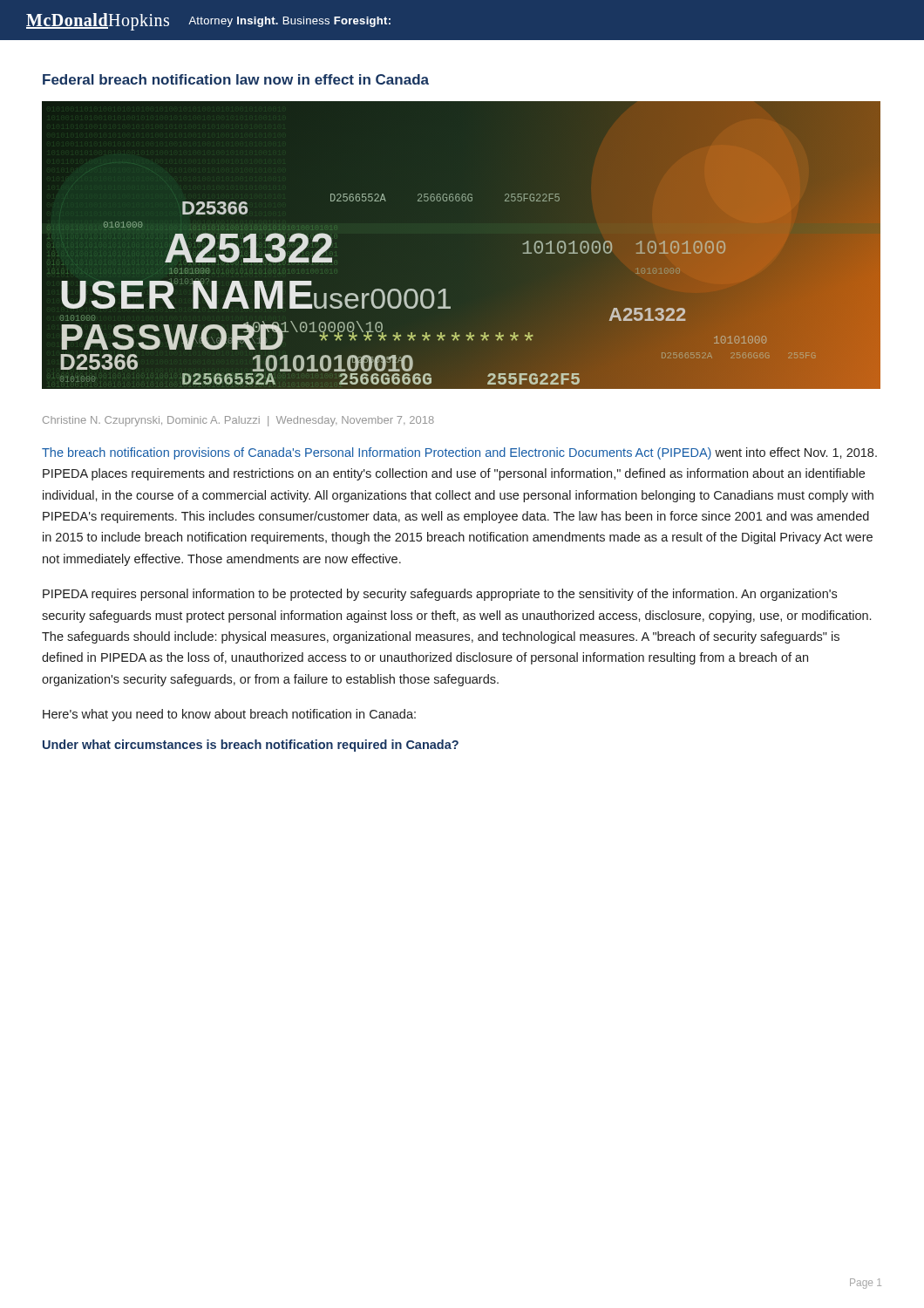Locate the text block starting "Christine N. Czuprynski, Dominic A. Paluzzi"

238,420
